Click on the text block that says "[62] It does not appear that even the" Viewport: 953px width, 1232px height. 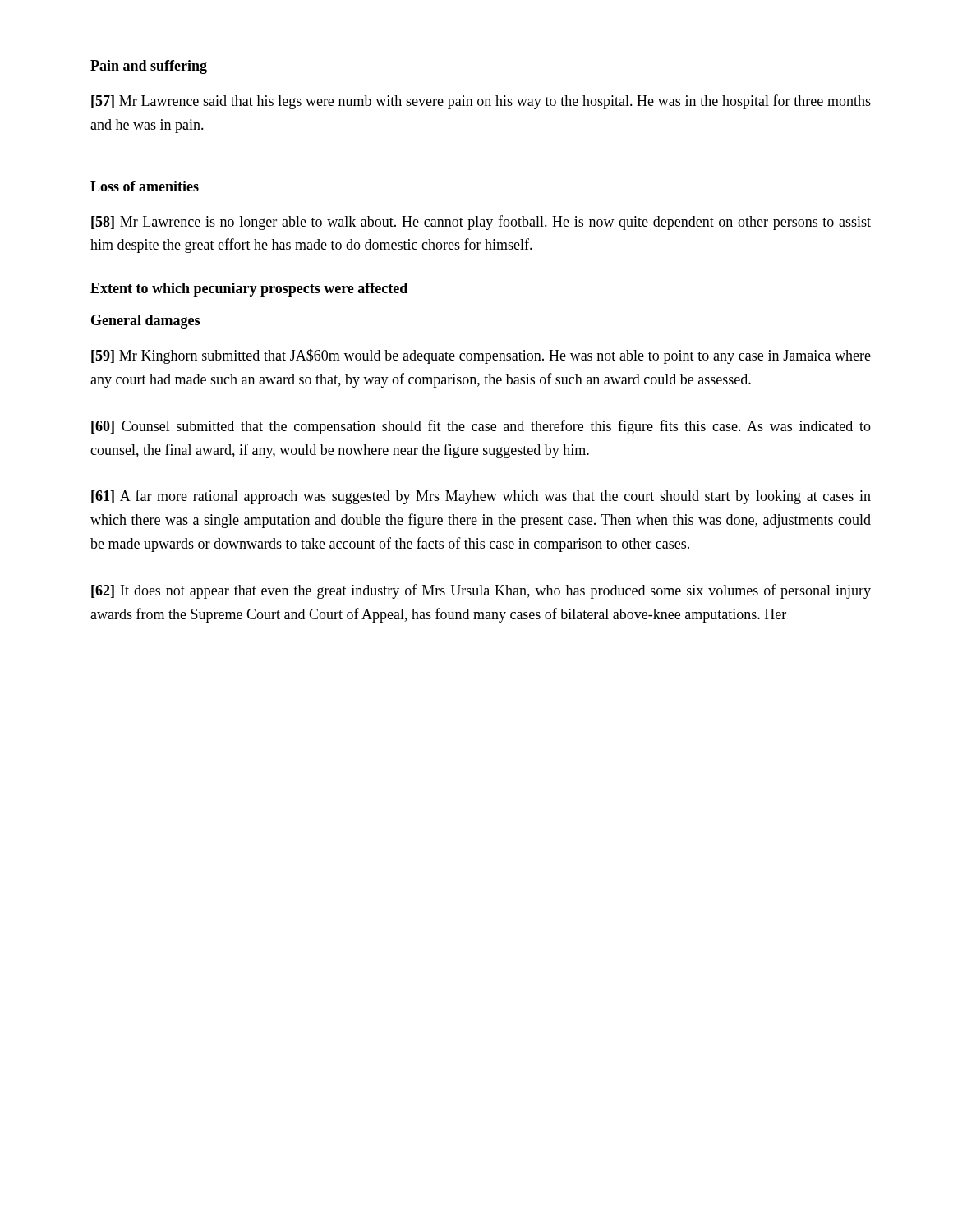tap(481, 602)
